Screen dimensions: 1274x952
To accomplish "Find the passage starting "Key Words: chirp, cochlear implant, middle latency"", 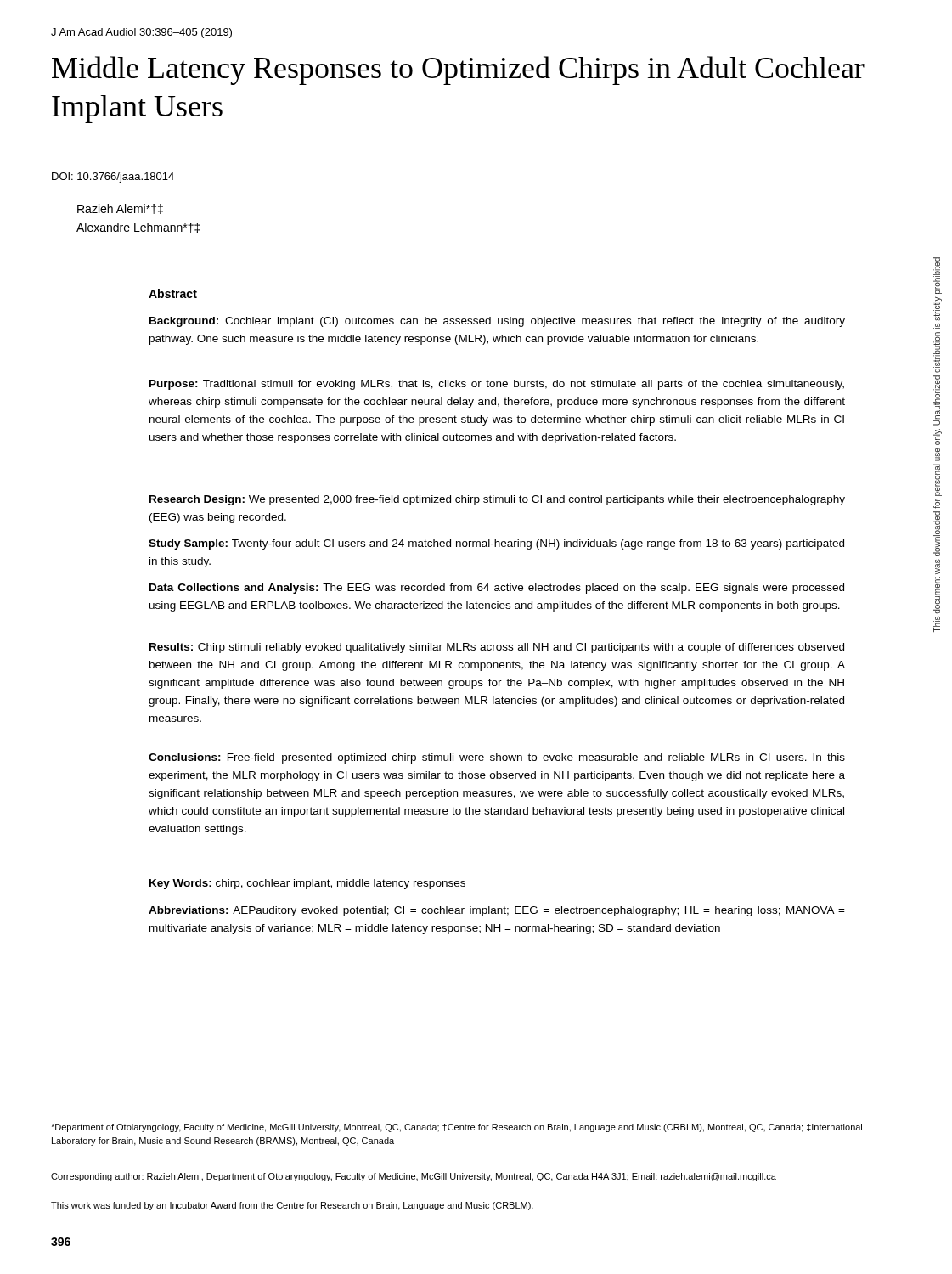I will (307, 883).
